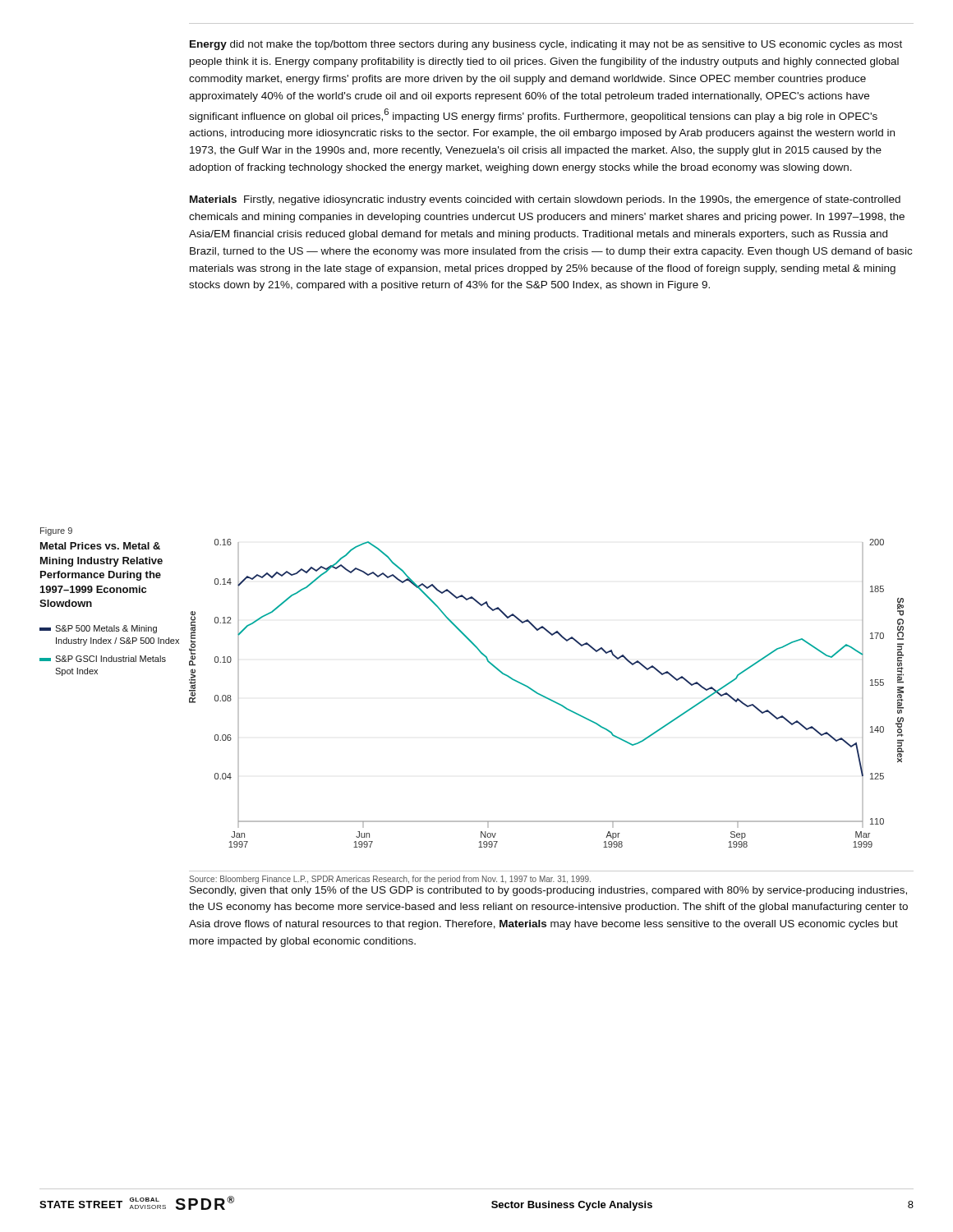Screen dimensions: 1232x953
Task: Select the element starting "S&P GSCI Industrial Metals Spot Index"
Action: [x=110, y=666]
